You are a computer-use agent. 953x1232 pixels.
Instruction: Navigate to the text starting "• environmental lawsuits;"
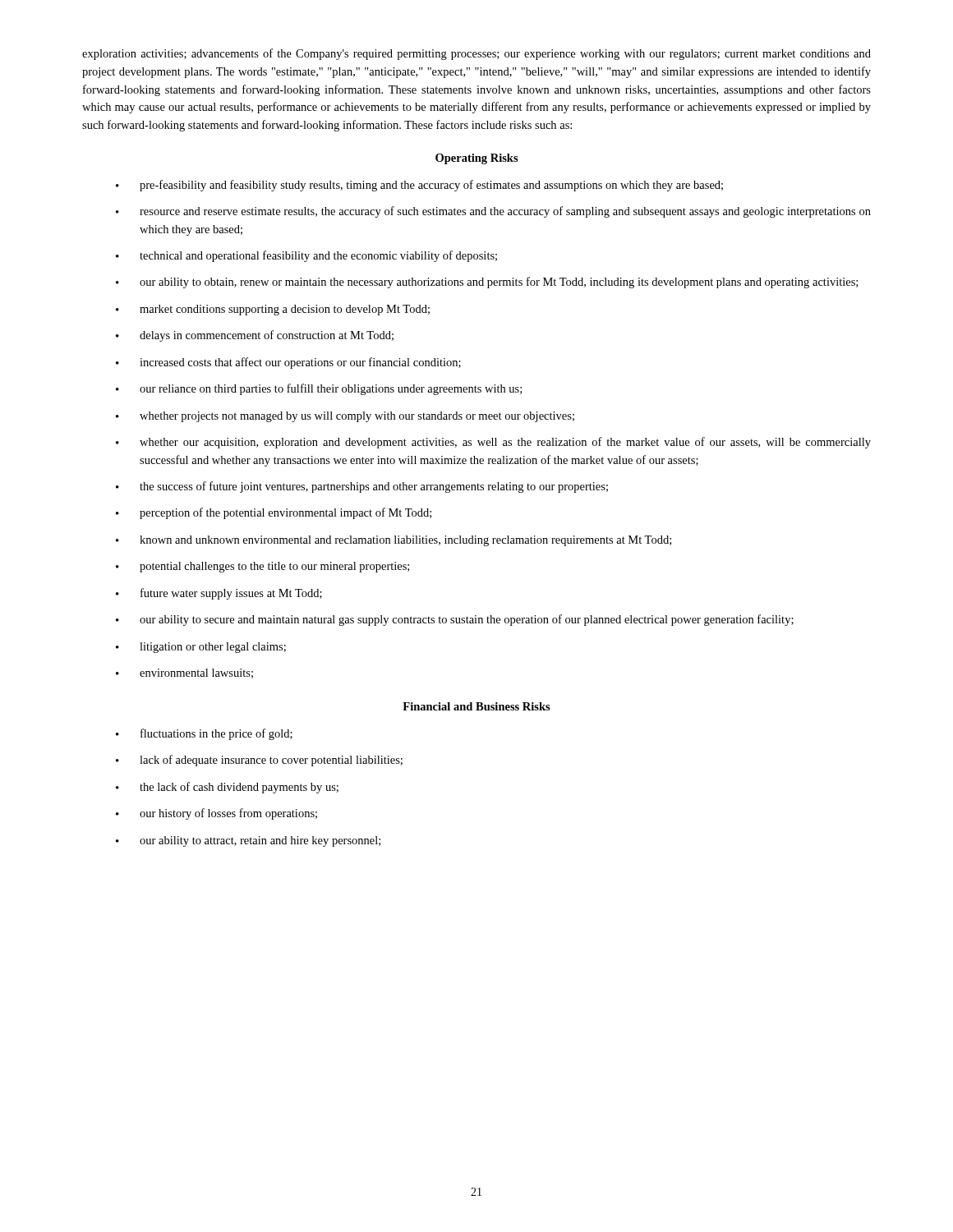[x=184, y=673]
